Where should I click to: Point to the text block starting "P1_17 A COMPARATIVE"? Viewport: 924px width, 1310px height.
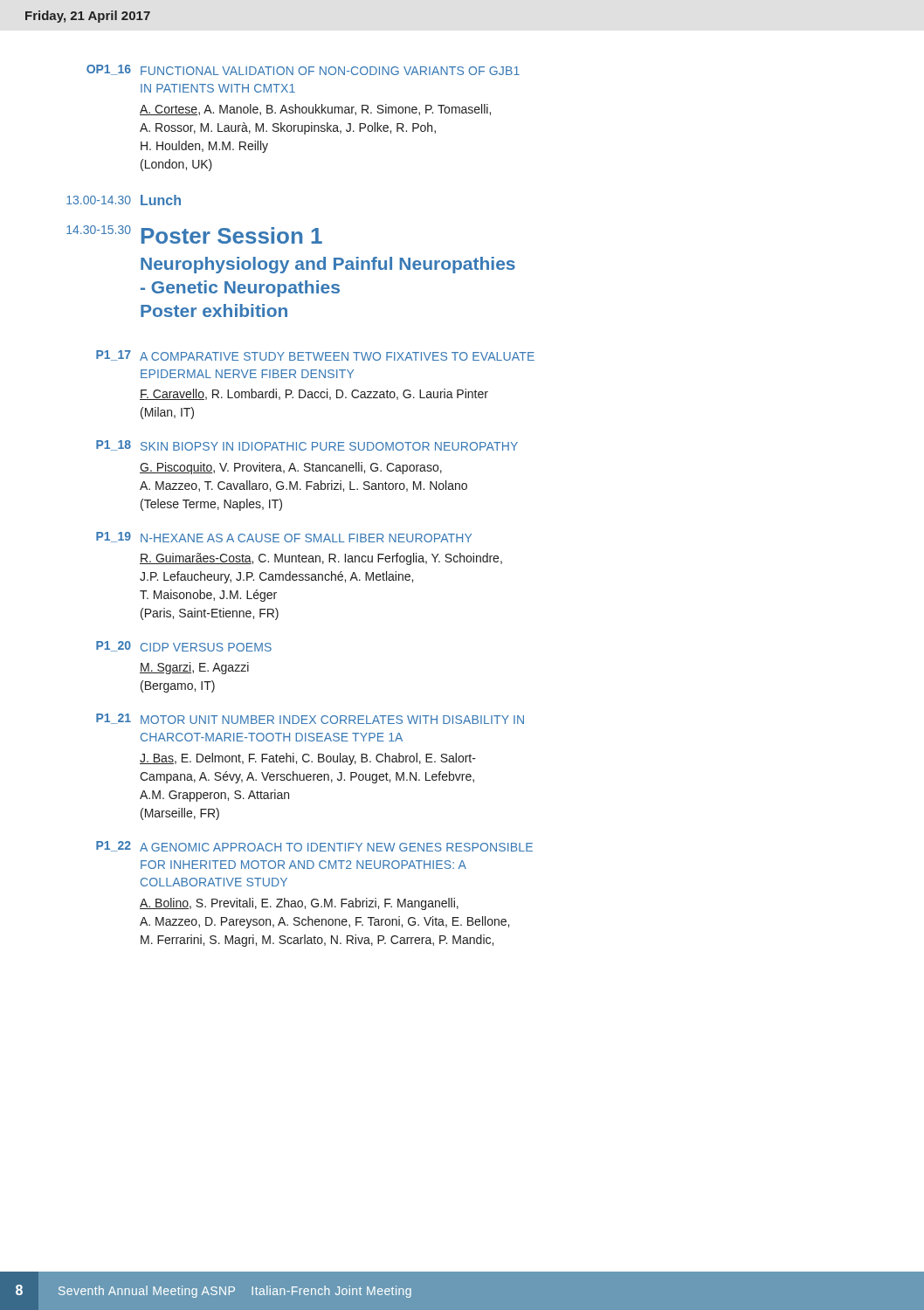pos(462,385)
